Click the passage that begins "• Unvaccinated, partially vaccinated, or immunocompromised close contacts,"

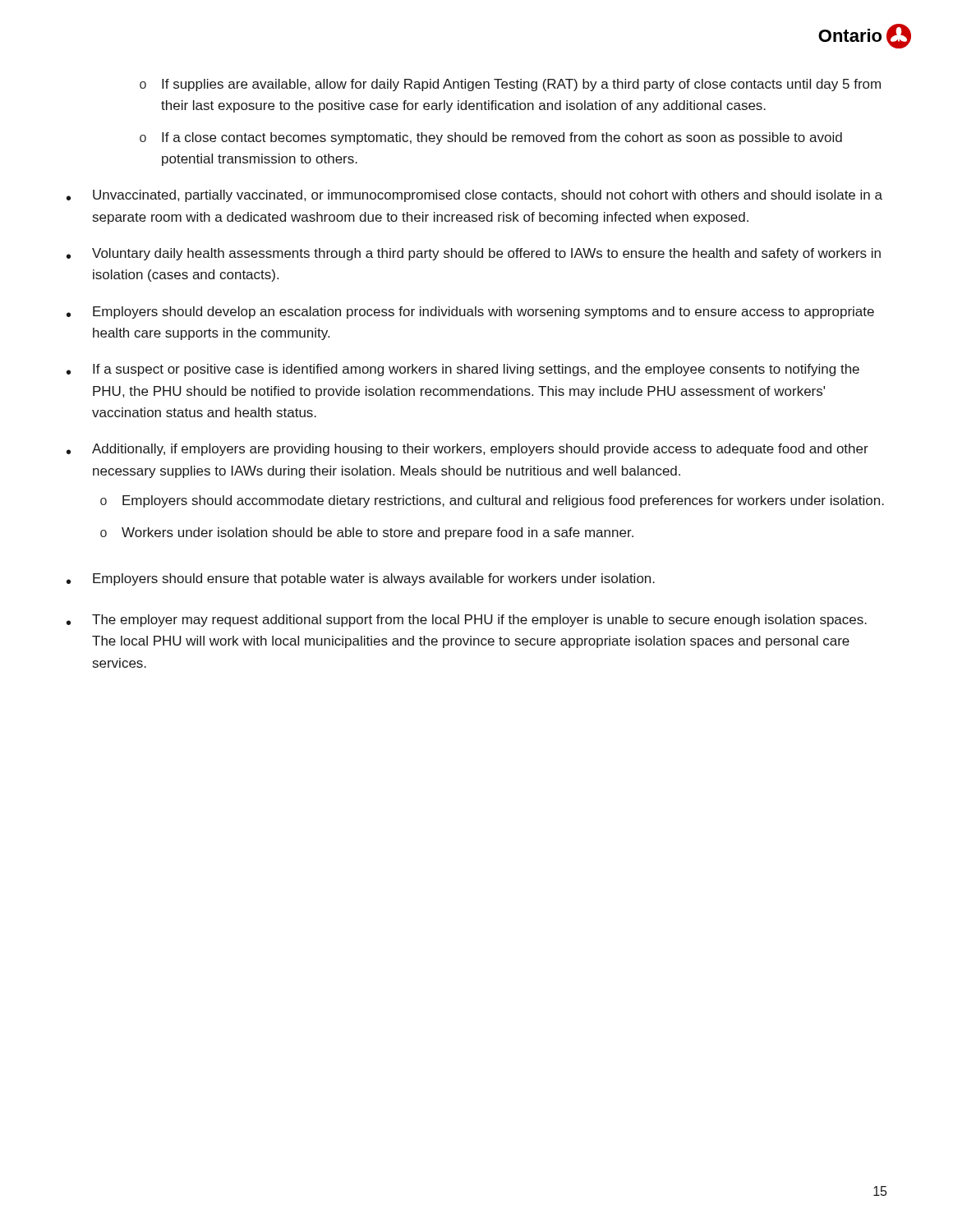tap(476, 207)
